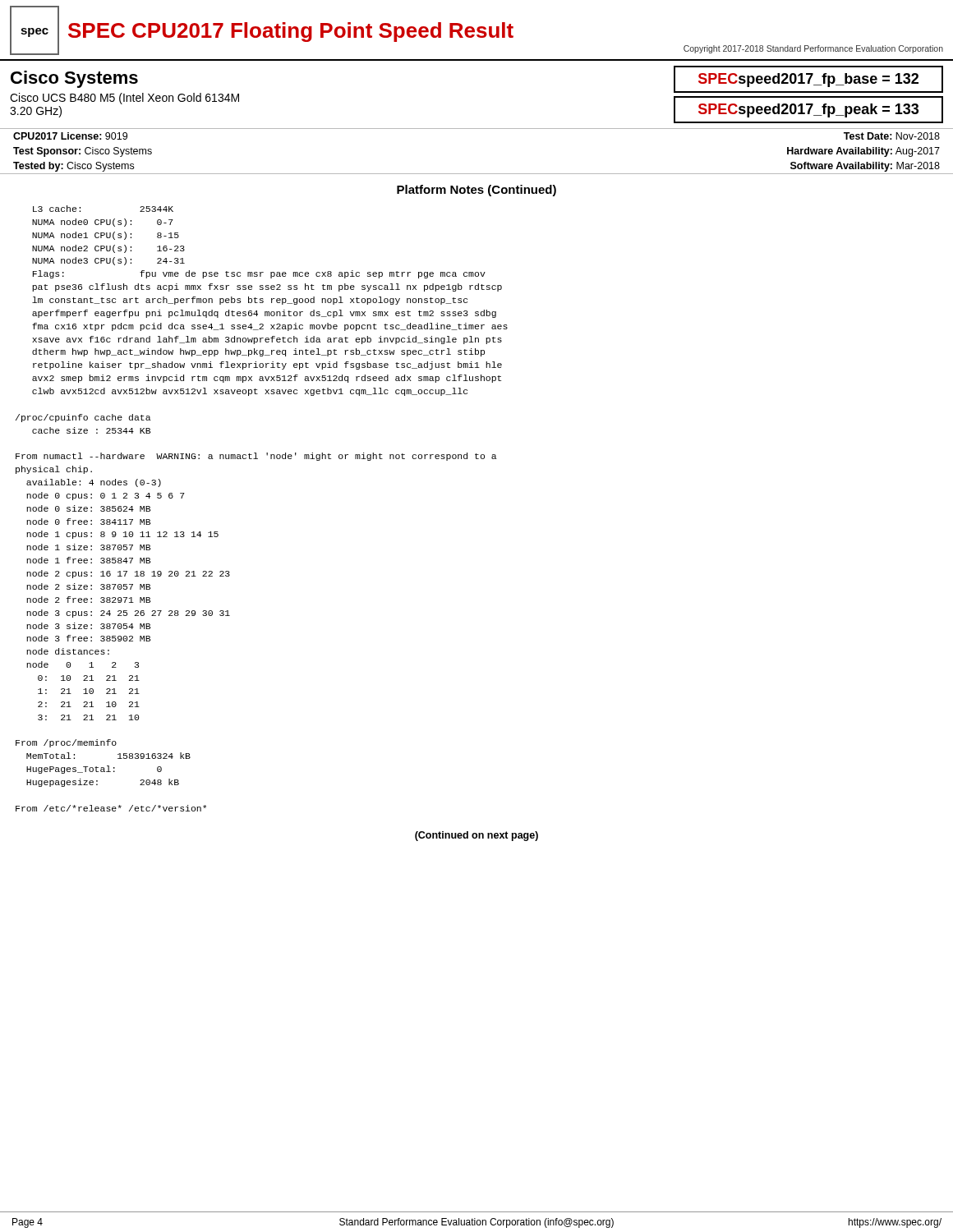Viewport: 953px width, 1232px height.
Task: Where does it say "Platform Notes (Continued)"?
Action: pyautogui.click(x=476, y=189)
